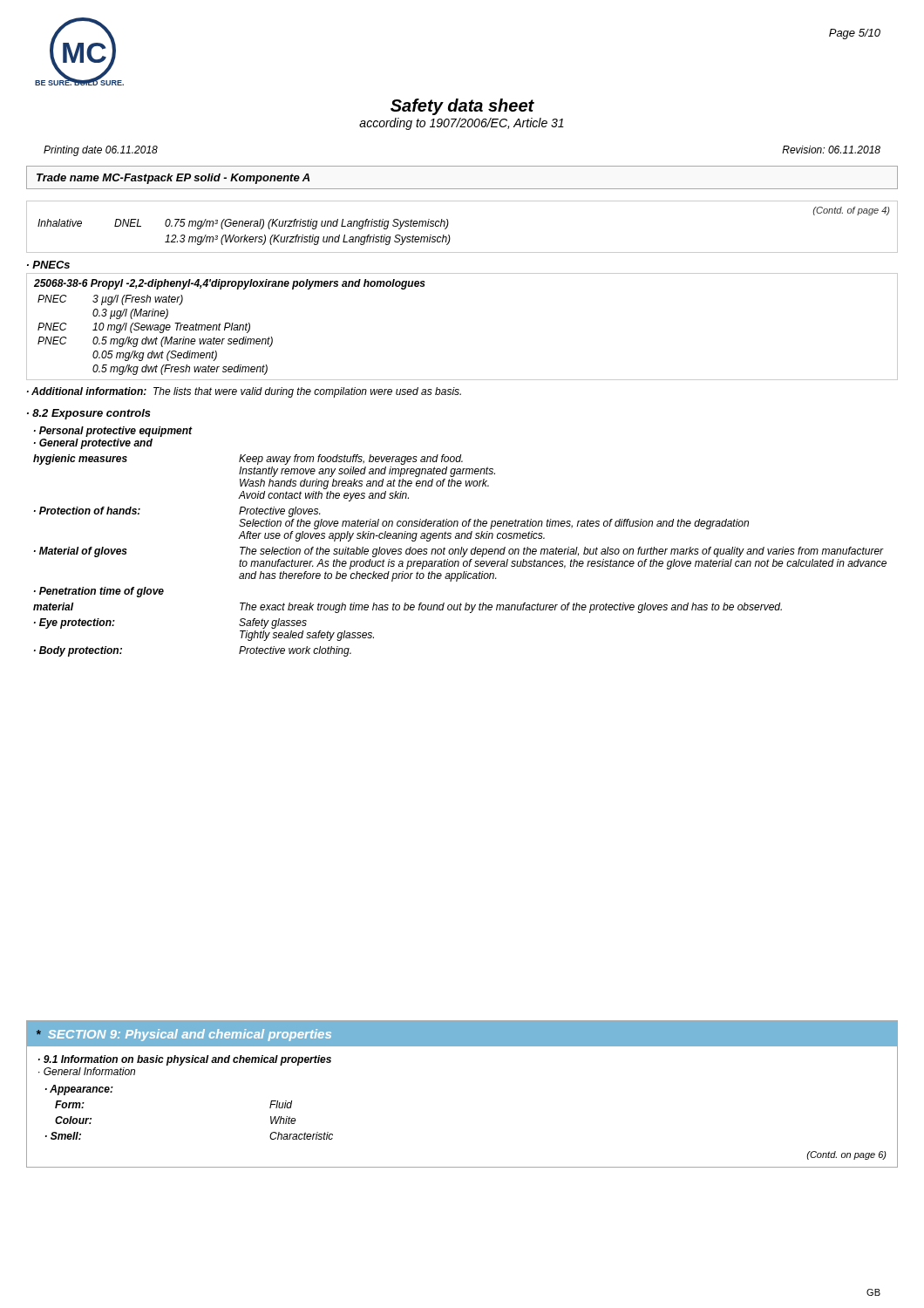Viewport: 924px width, 1308px height.
Task: Find the region starting "· 9.1 Information on basic physical and"
Action: tap(185, 1059)
